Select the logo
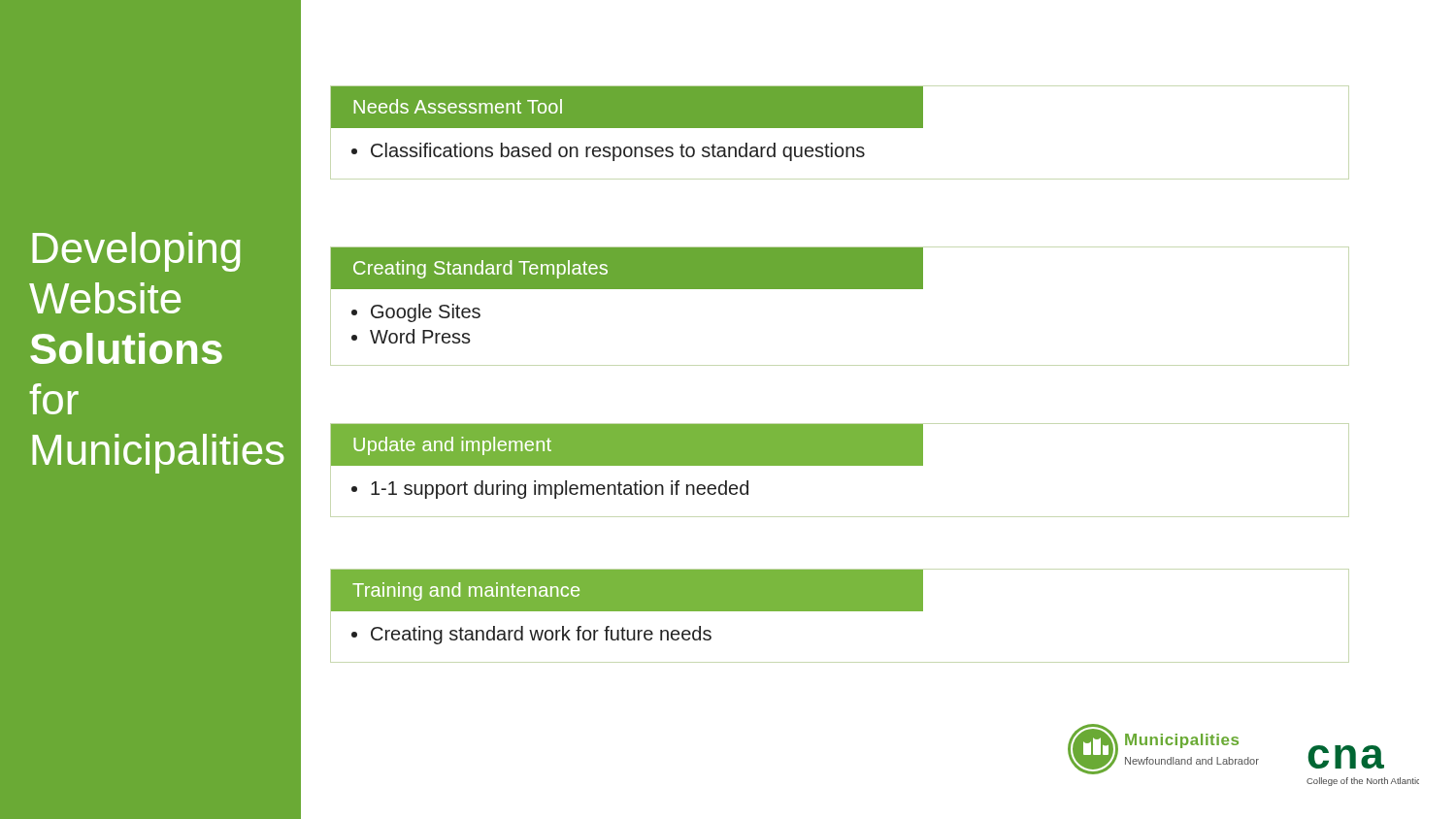 click(1242, 755)
